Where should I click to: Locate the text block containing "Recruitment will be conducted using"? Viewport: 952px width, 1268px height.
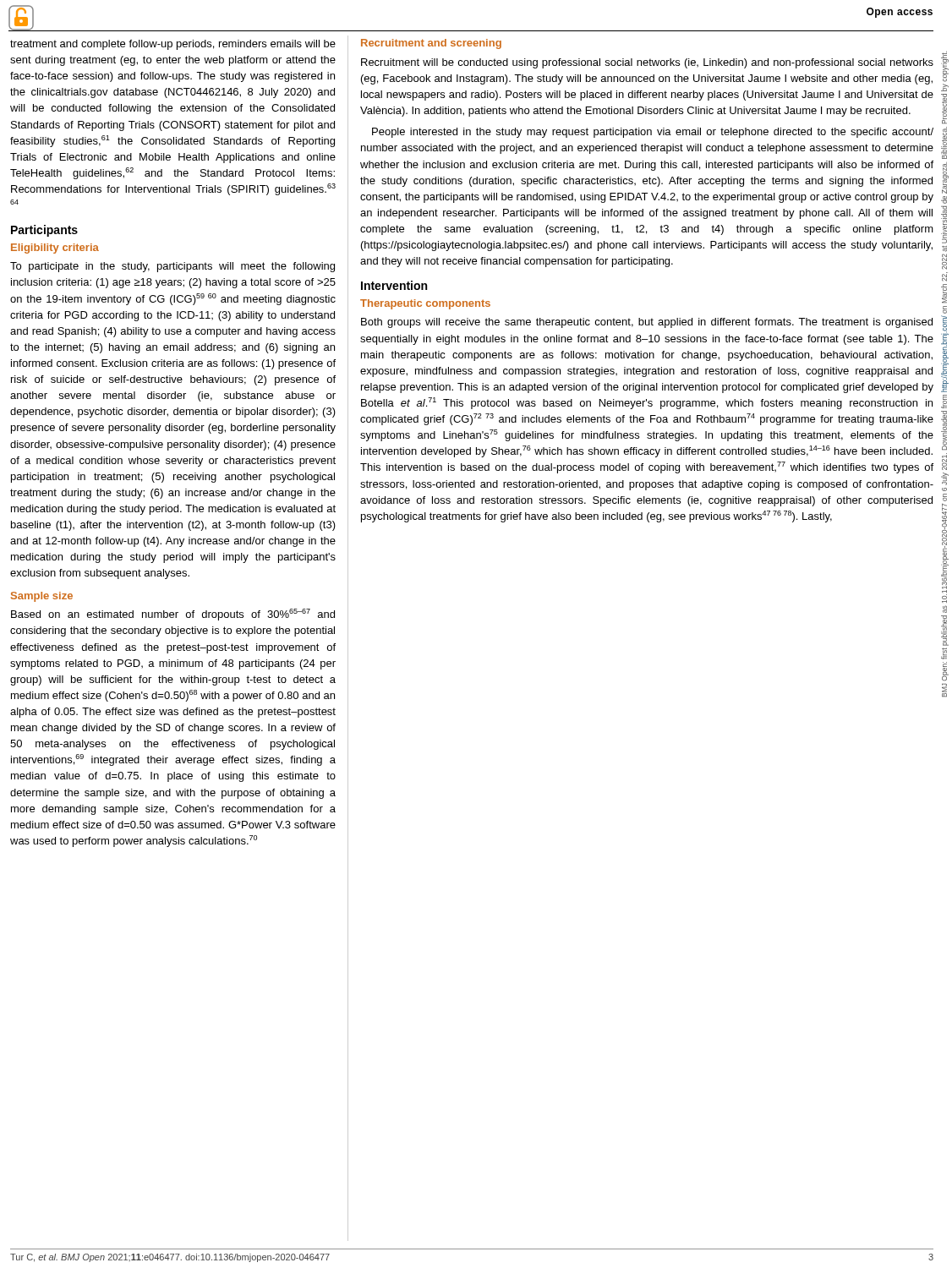[x=647, y=86]
